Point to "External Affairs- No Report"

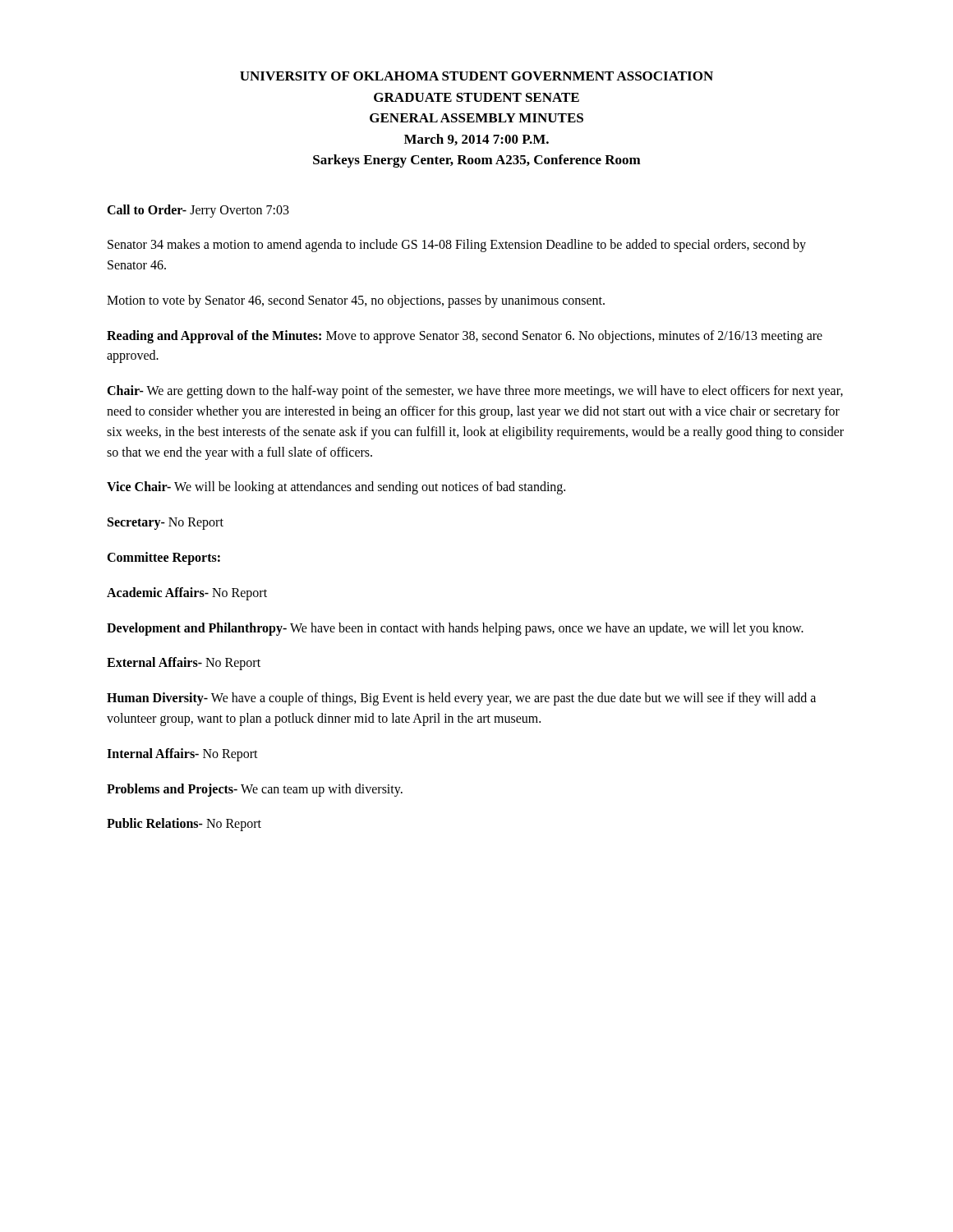184,664
